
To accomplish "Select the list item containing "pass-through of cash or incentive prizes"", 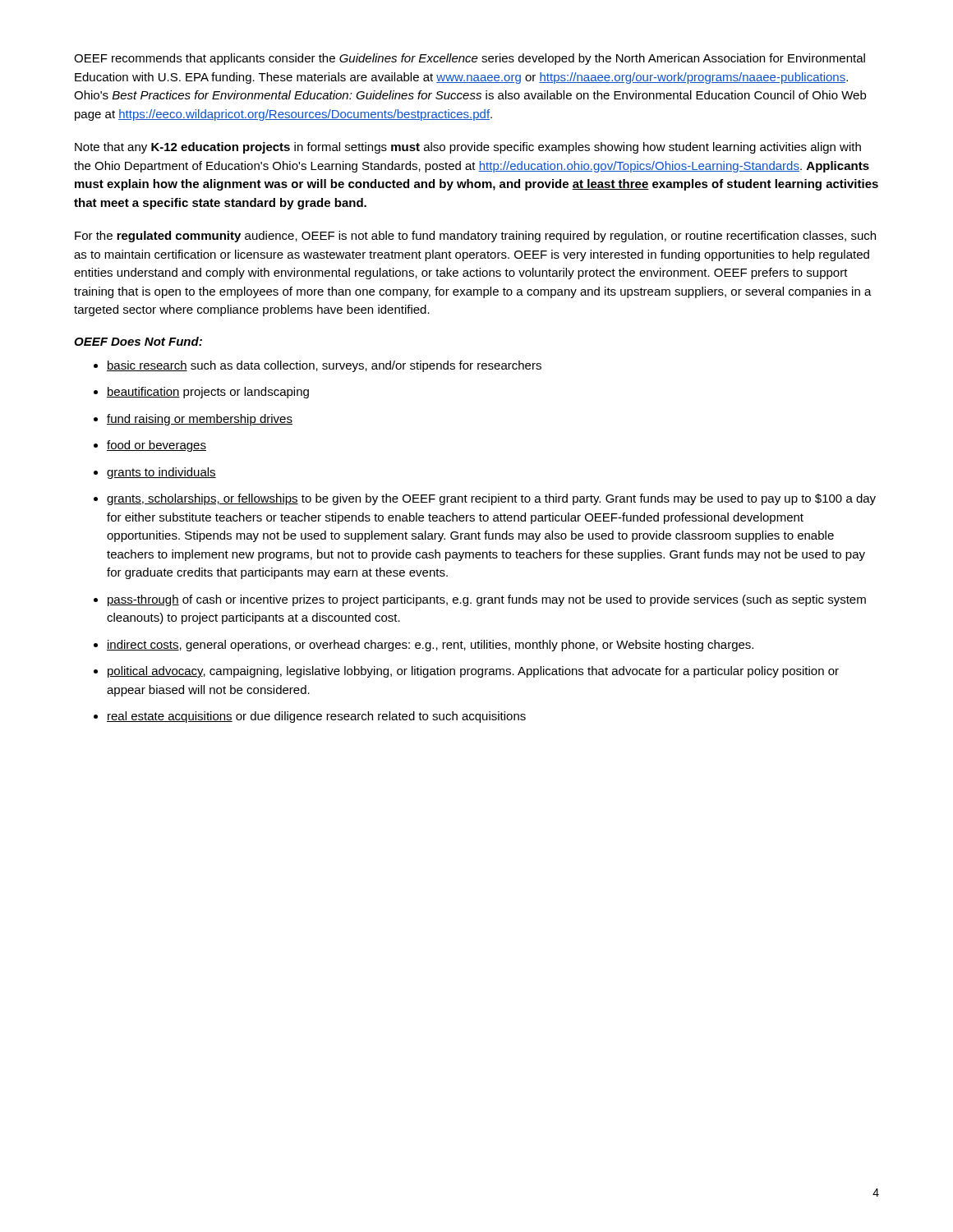I will point(487,608).
